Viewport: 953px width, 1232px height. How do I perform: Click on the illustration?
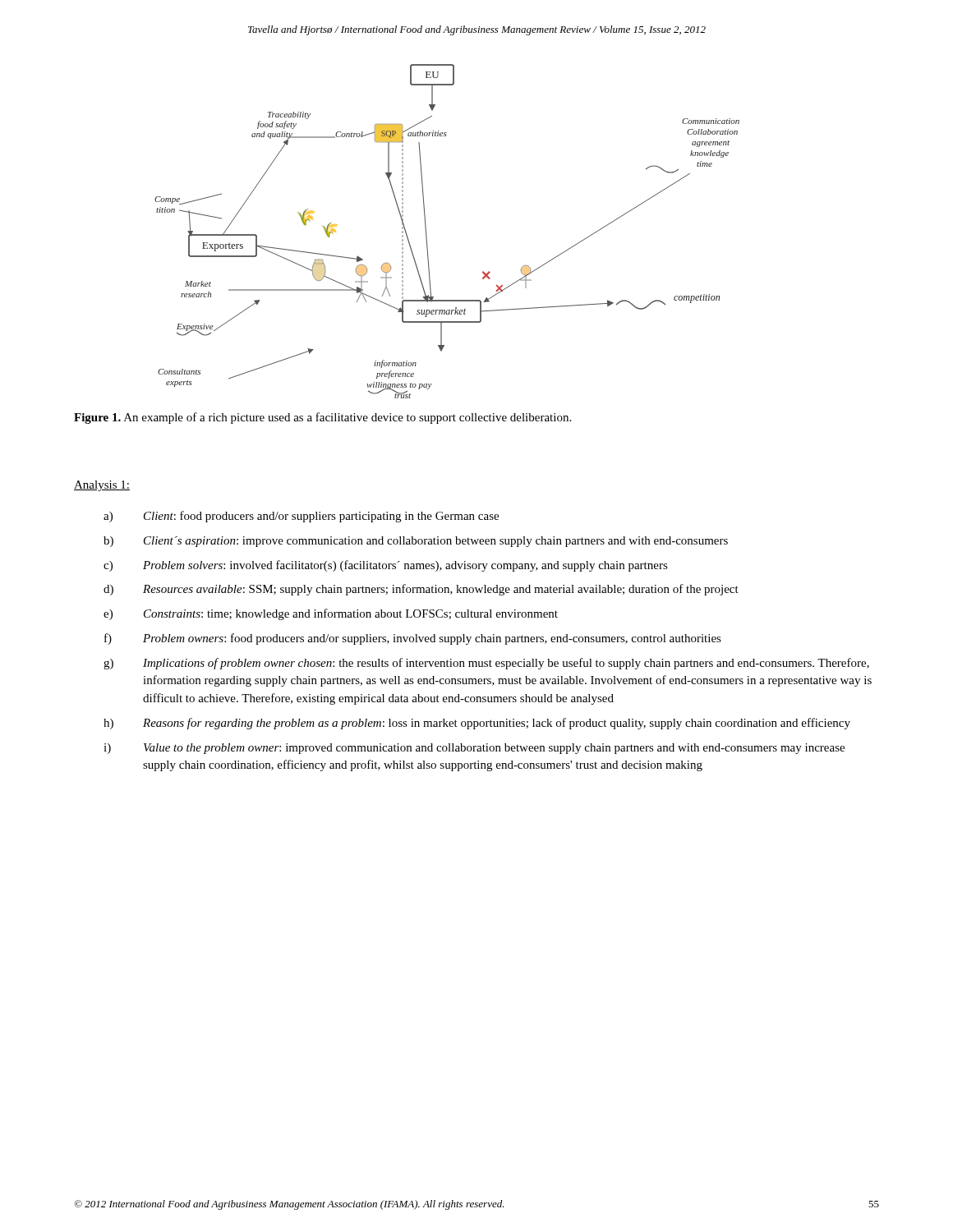click(476, 228)
